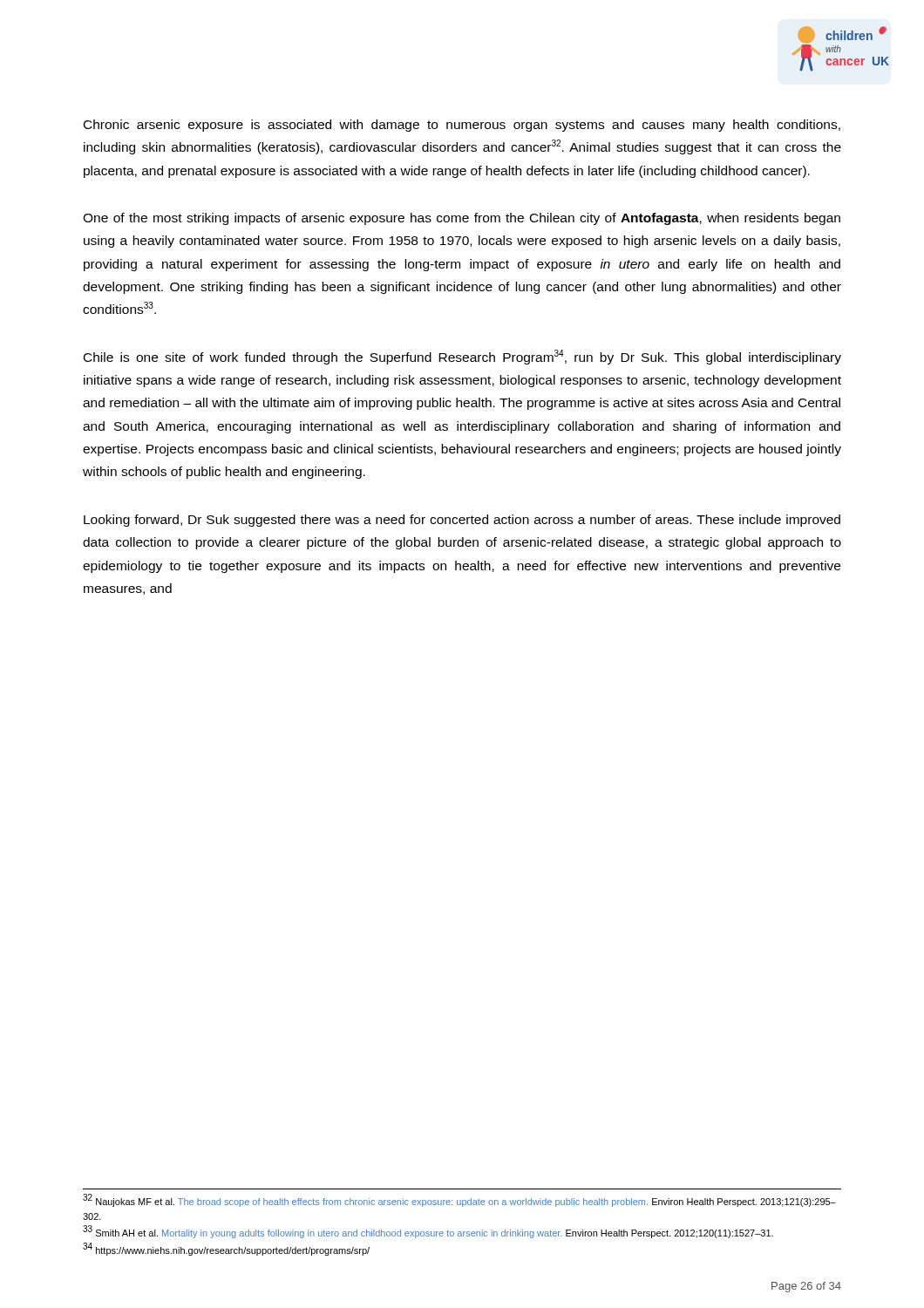Select the footnote containing "34 https://www.niehs.nih.gov/research/supported/dert/programs/srp/"
This screenshot has height=1308, width=924.
point(226,1249)
